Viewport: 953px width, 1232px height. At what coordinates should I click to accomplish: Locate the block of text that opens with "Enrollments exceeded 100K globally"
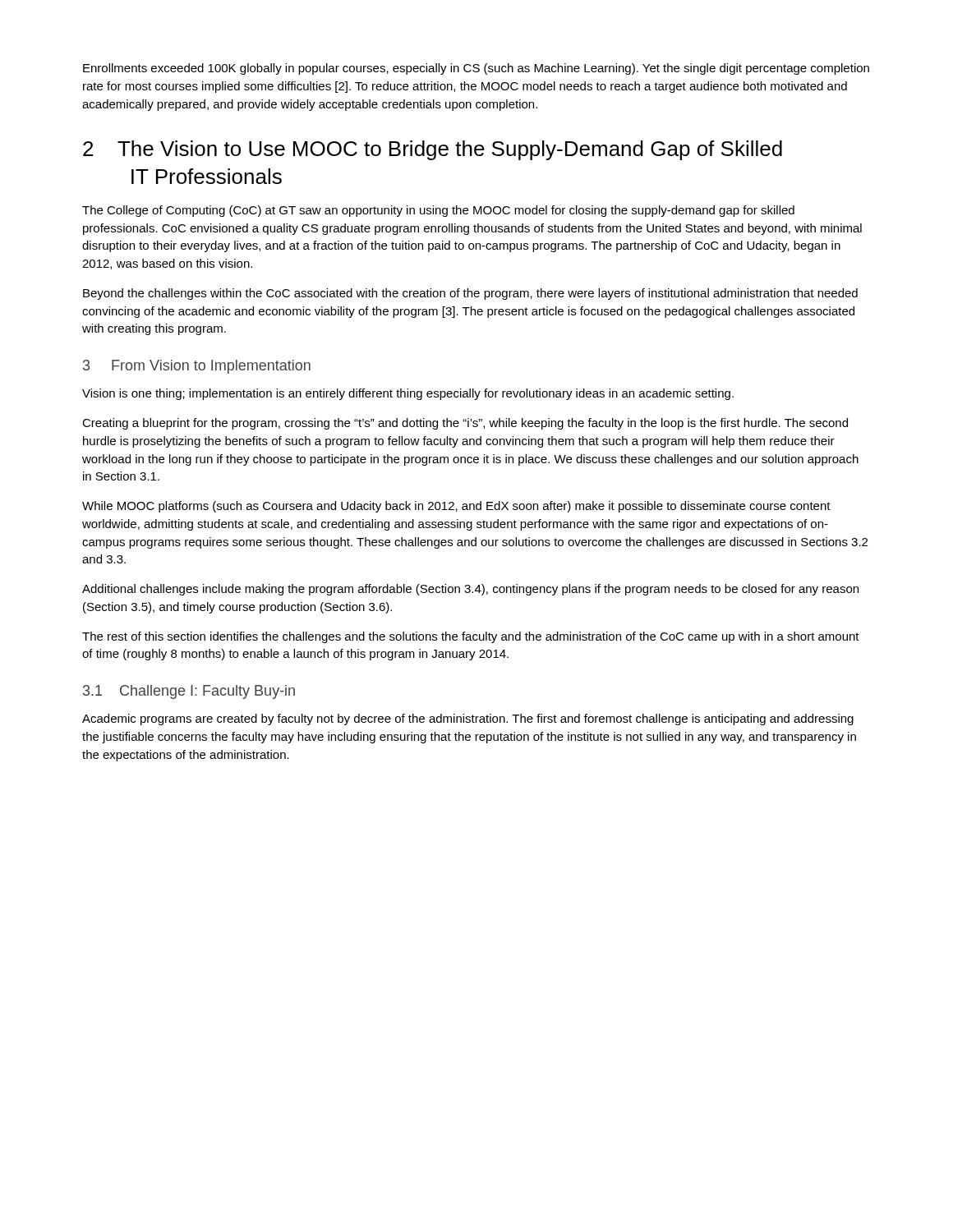pos(476,86)
